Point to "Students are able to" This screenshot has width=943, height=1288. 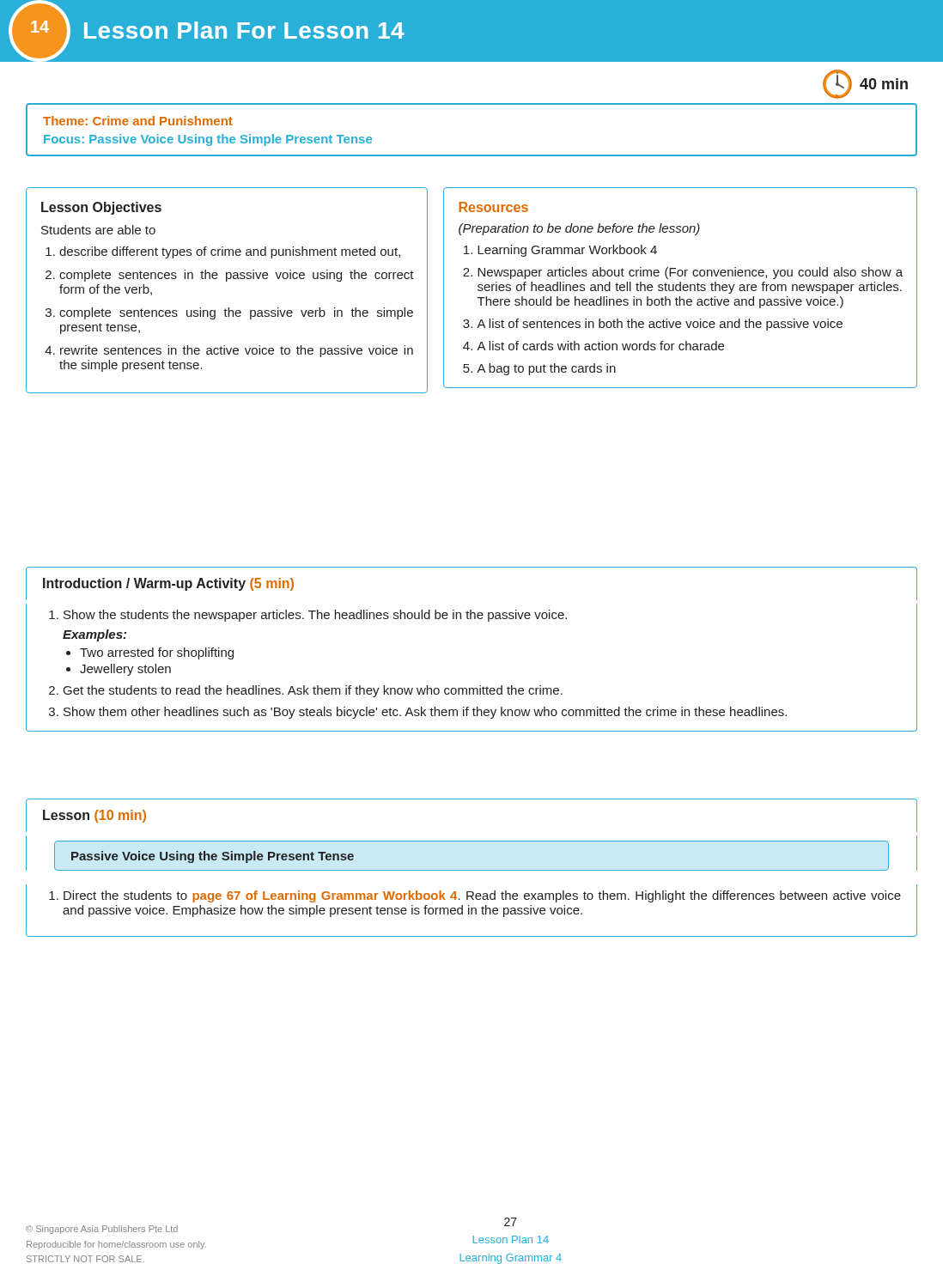(x=98, y=230)
